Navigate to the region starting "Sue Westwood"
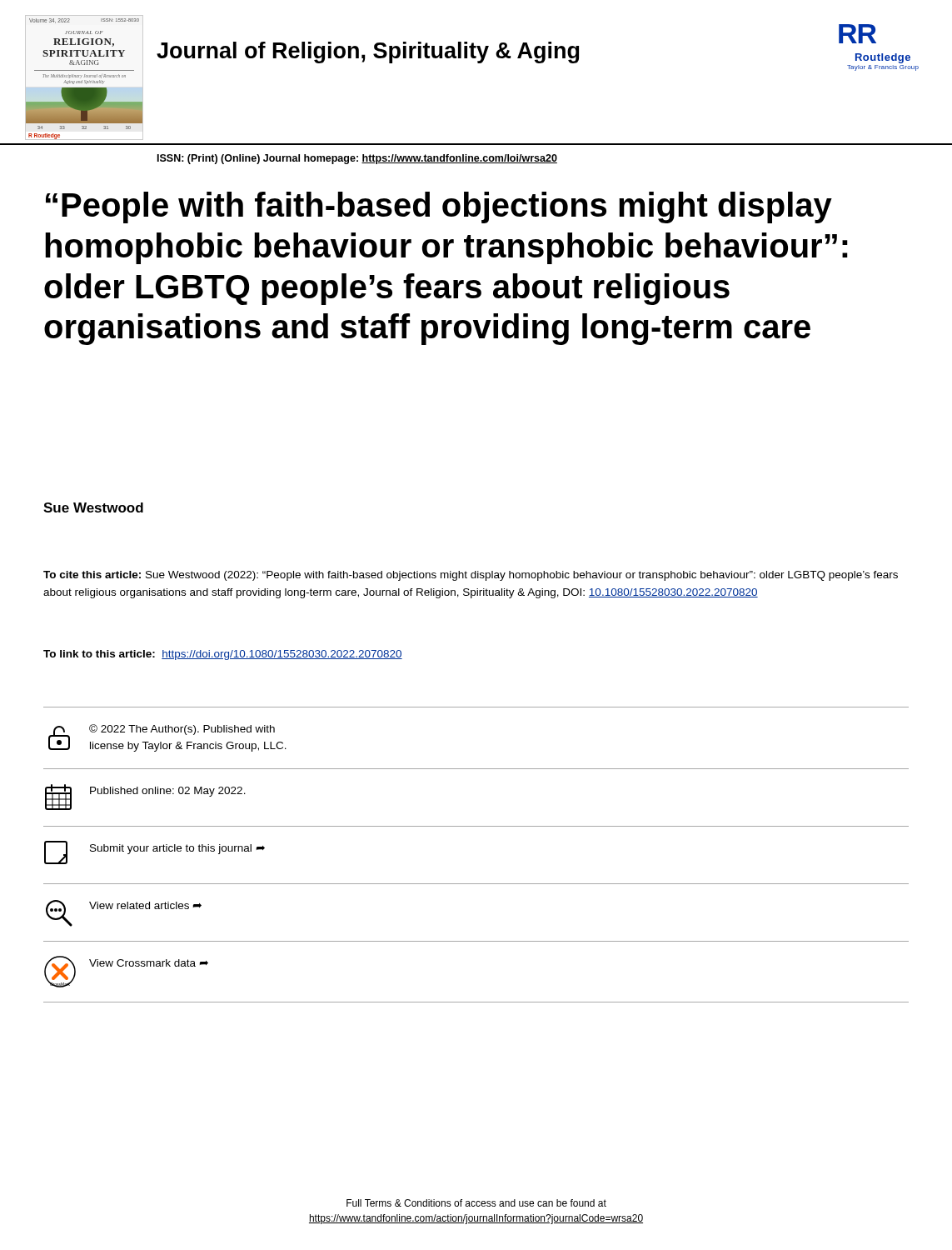This screenshot has width=952, height=1250. pos(94,508)
